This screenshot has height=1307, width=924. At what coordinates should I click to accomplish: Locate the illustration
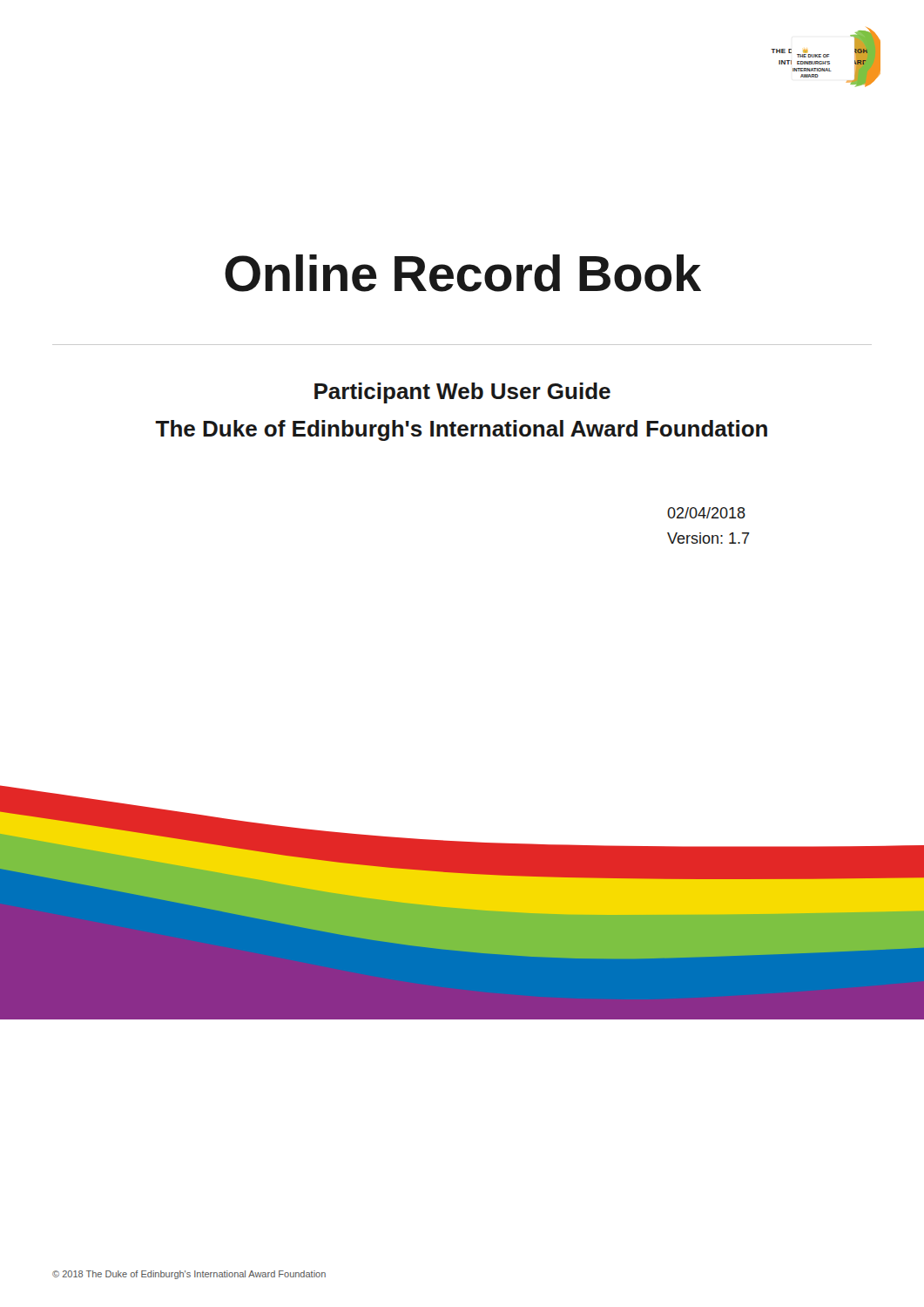pyautogui.click(x=462, y=836)
